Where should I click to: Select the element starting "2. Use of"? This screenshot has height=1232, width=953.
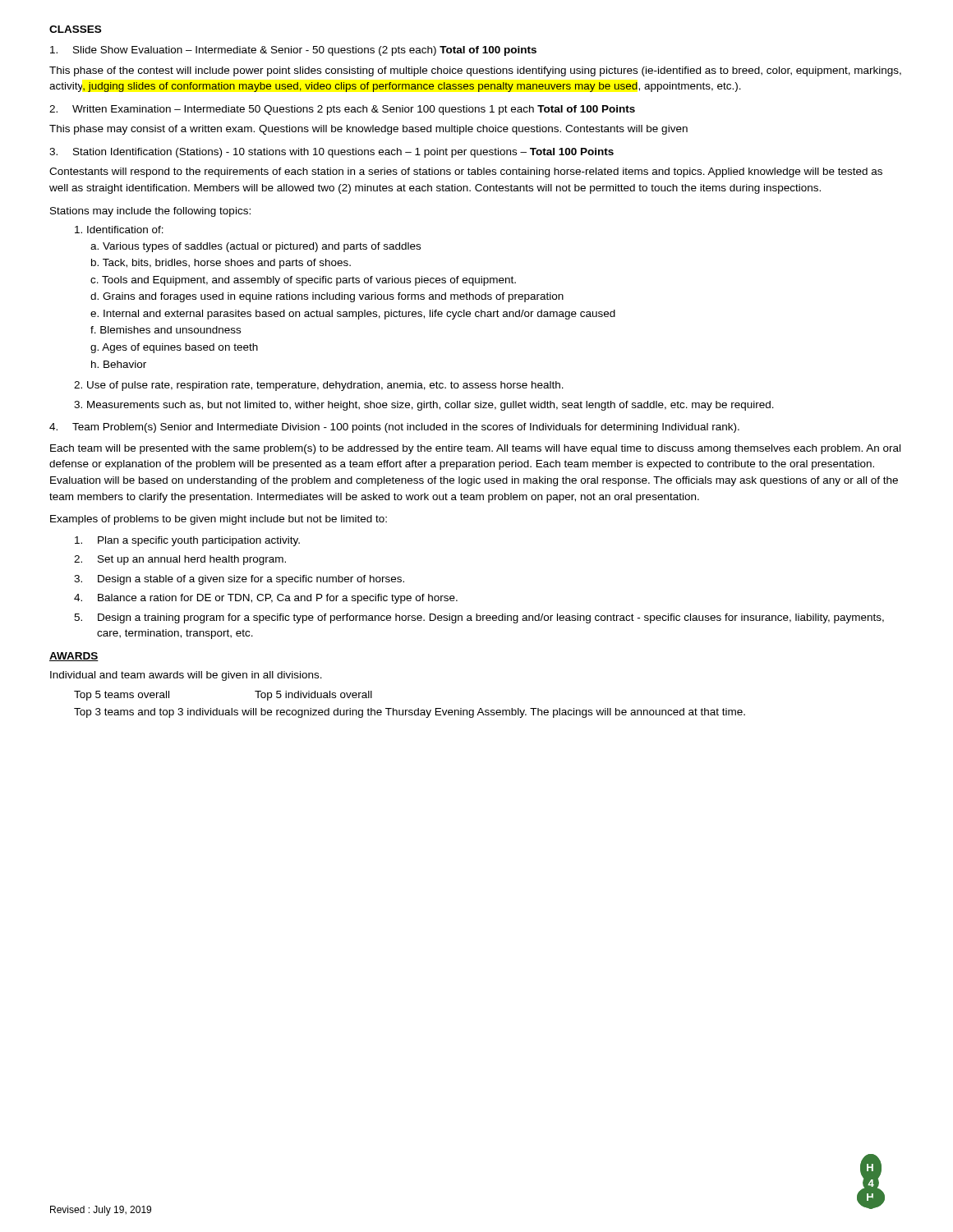[319, 385]
